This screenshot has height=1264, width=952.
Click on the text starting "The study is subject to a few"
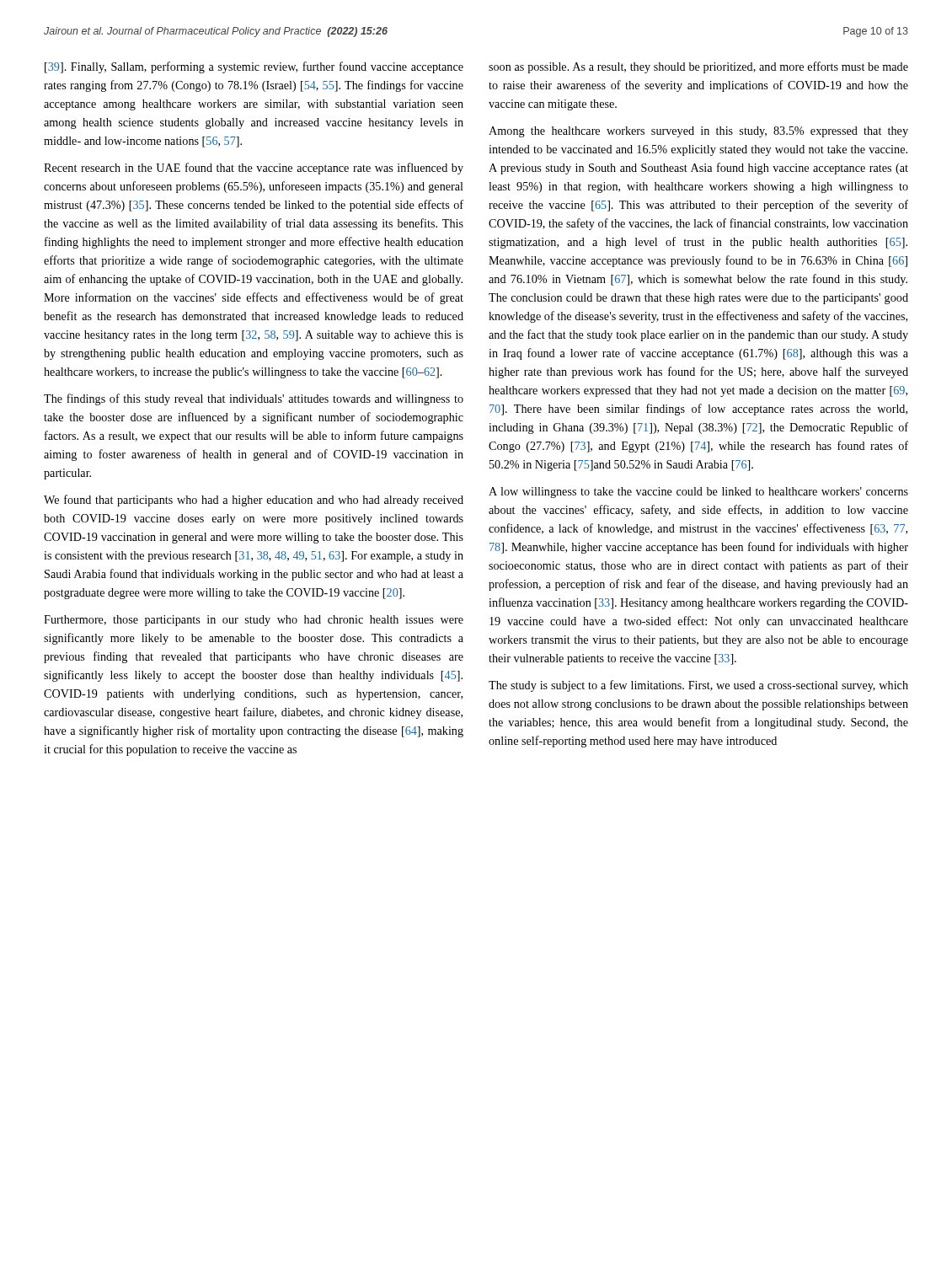coord(698,713)
